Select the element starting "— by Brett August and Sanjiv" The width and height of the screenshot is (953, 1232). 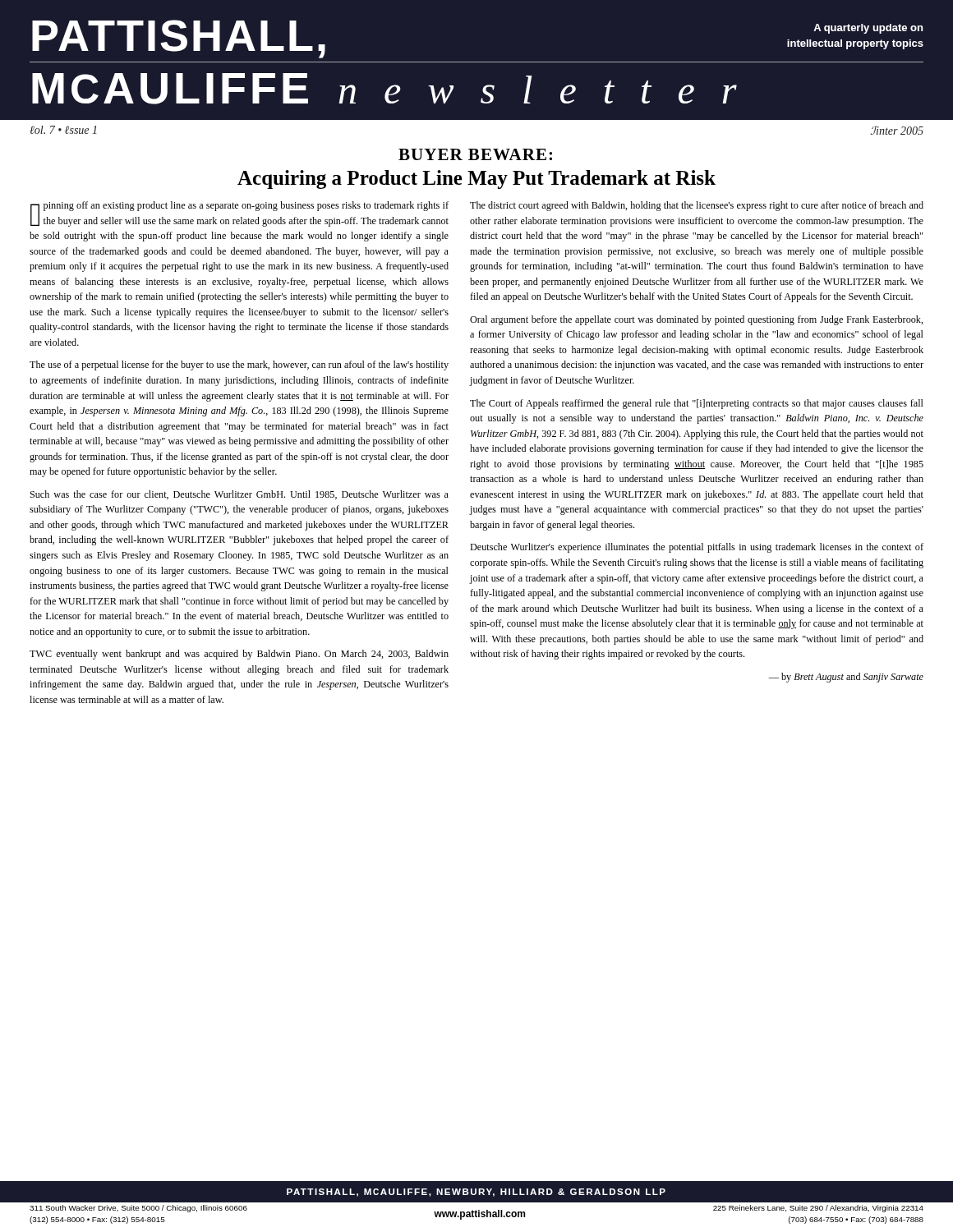click(846, 677)
